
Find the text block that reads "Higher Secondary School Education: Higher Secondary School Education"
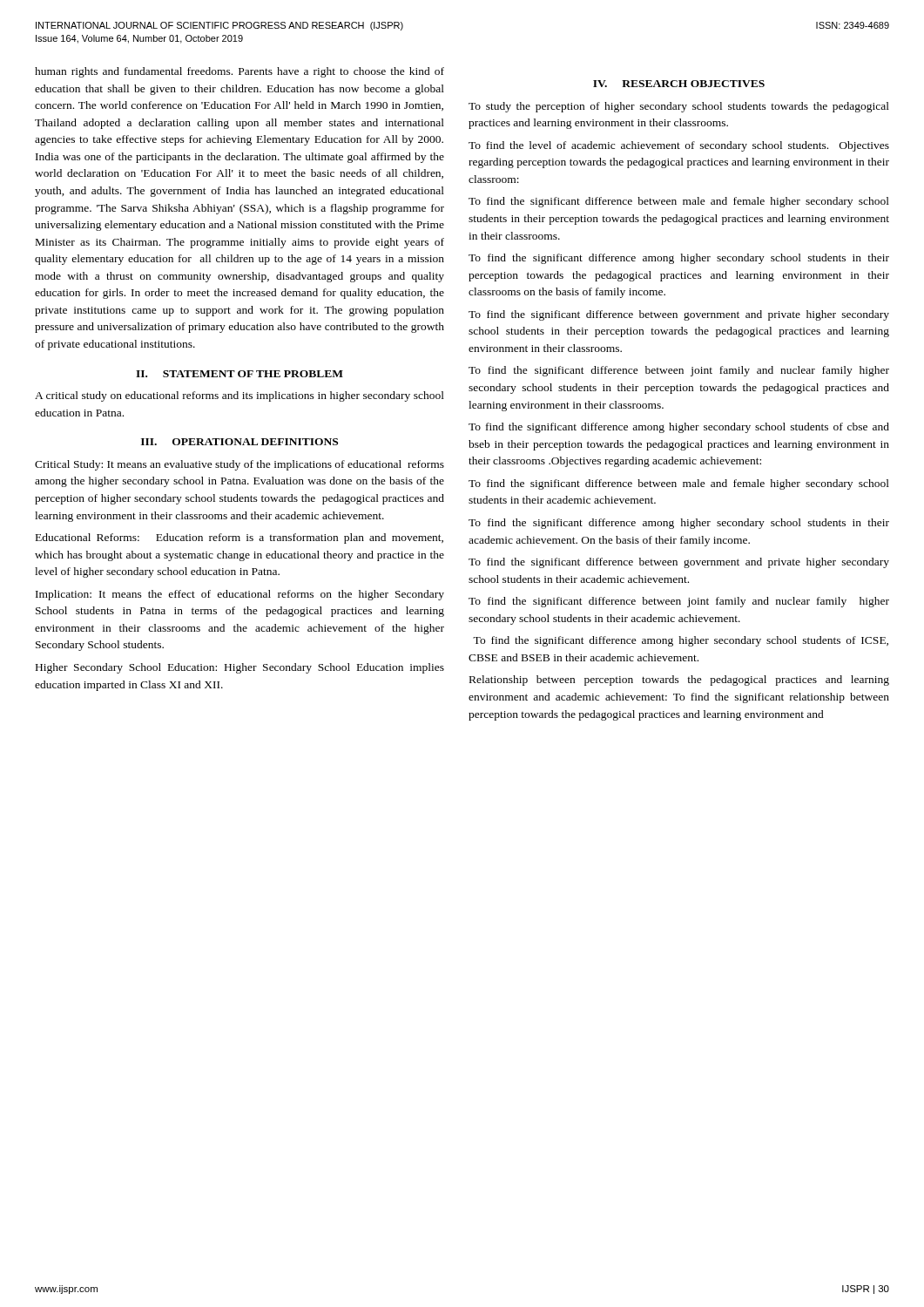pyautogui.click(x=240, y=676)
